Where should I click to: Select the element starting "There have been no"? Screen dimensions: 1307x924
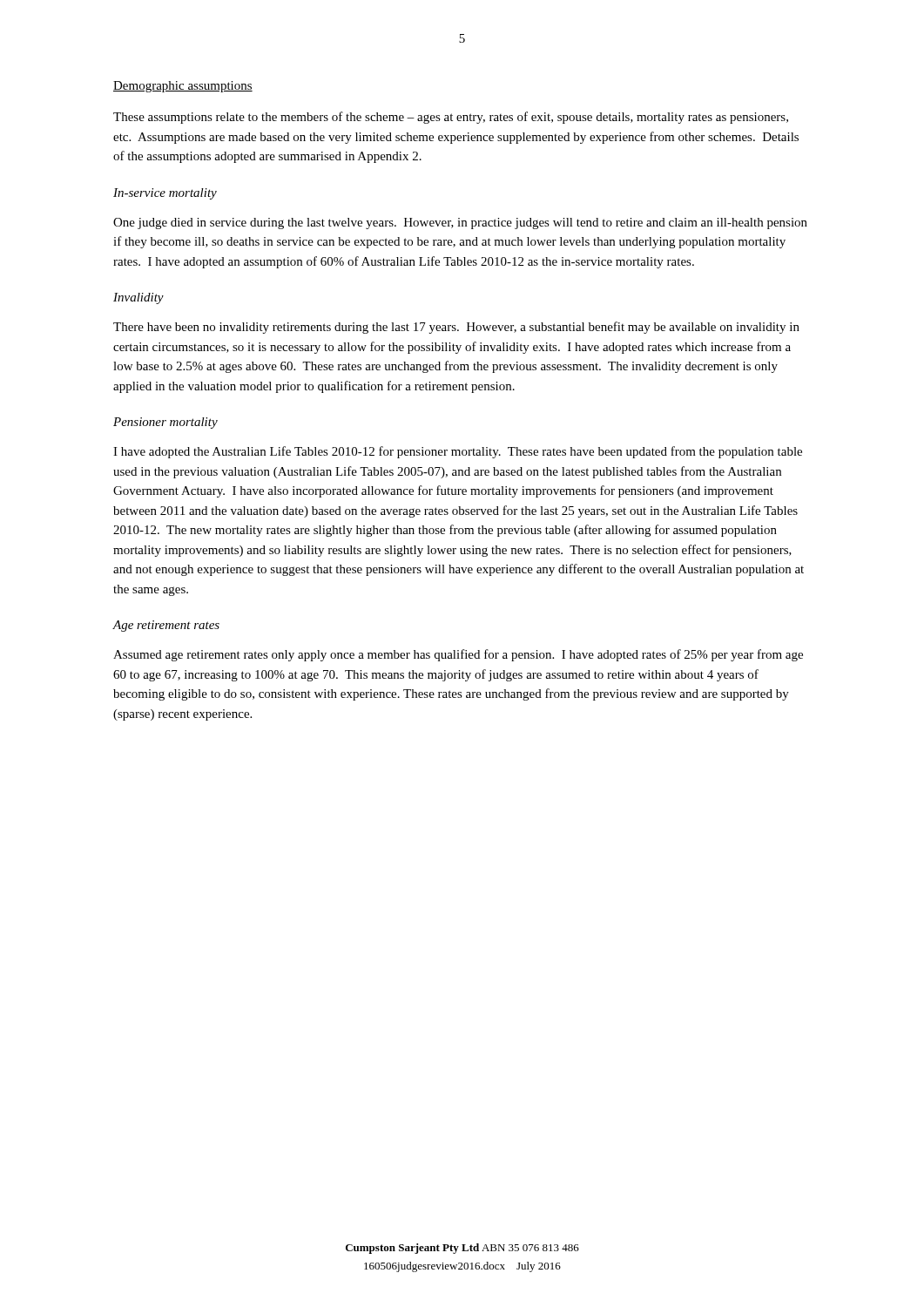[456, 356]
